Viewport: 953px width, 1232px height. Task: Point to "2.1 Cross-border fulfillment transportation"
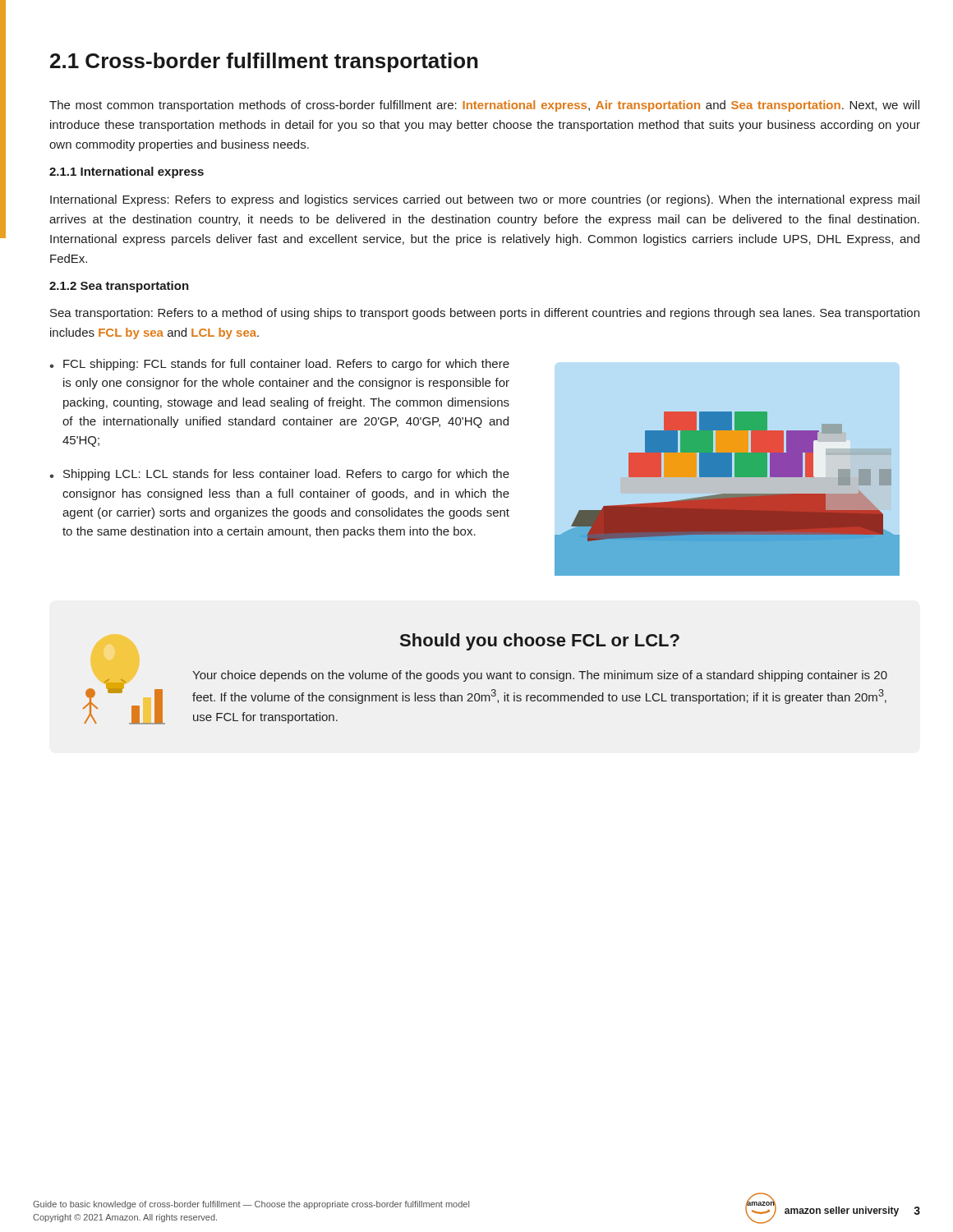[x=264, y=61]
